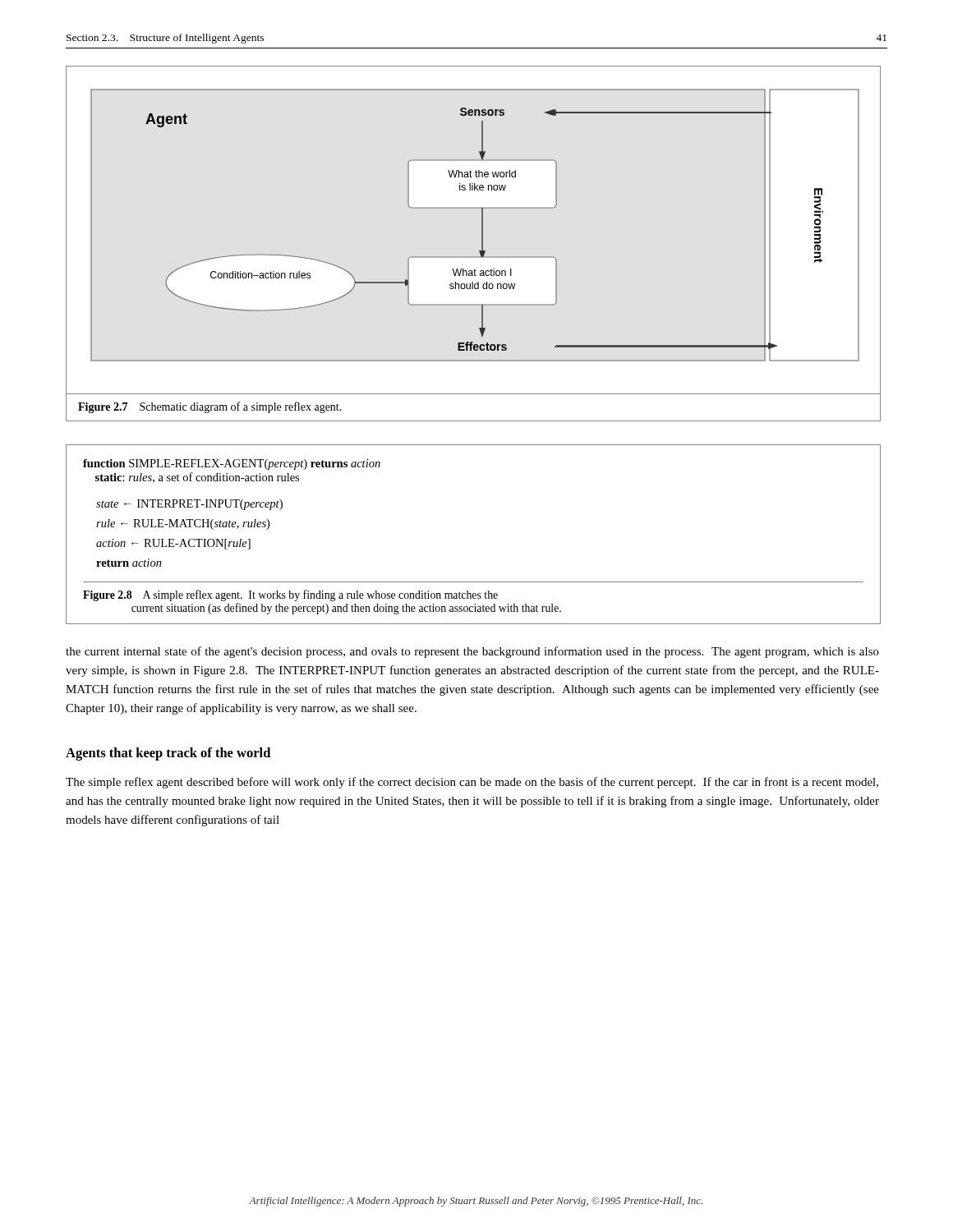The width and height of the screenshot is (953, 1232).
Task: Point to the passage starting "the current internal state of the agent's decision"
Action: click(x=472, y=680)
